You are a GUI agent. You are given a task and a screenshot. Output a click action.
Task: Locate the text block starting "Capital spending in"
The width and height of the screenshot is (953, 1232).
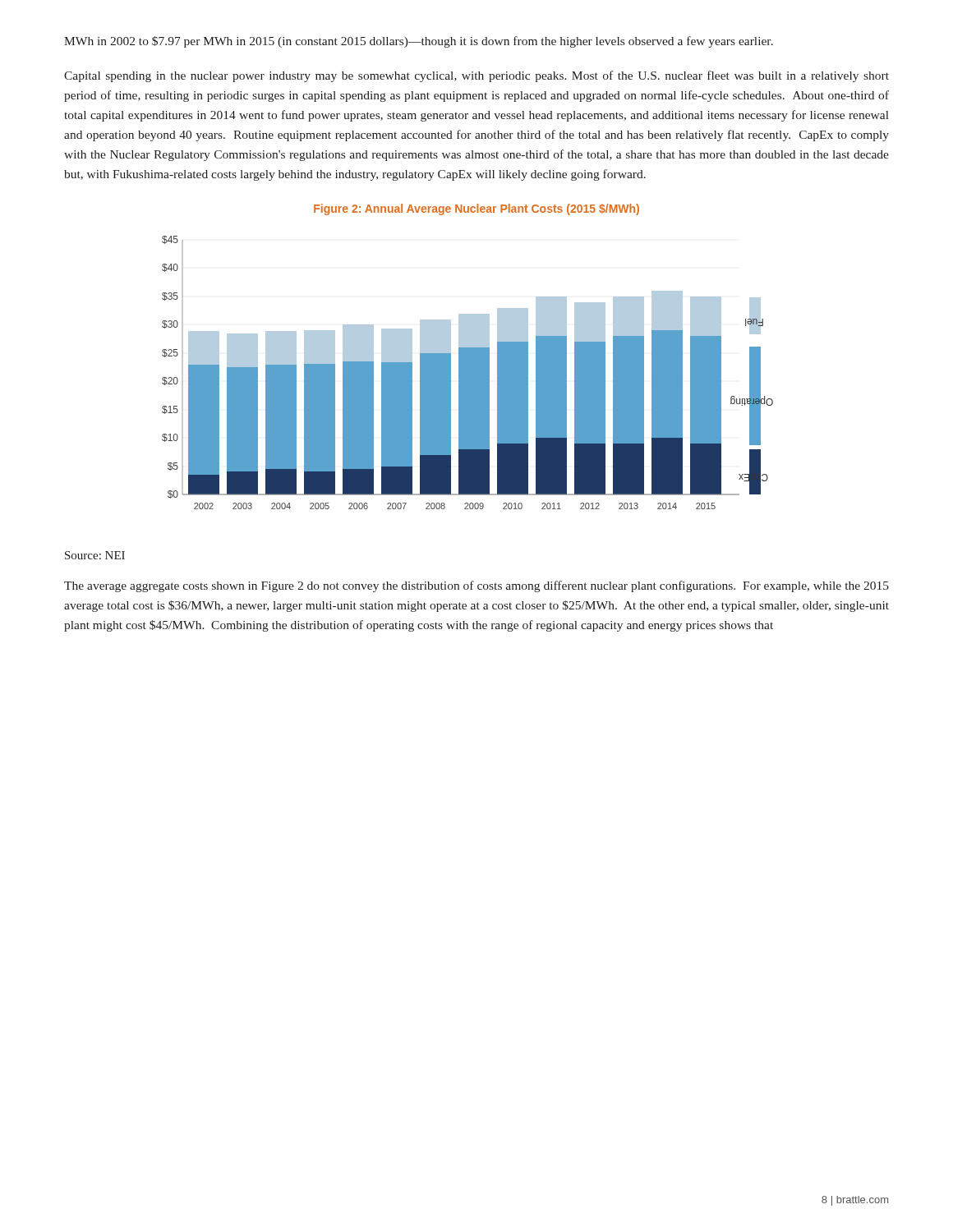476,125
